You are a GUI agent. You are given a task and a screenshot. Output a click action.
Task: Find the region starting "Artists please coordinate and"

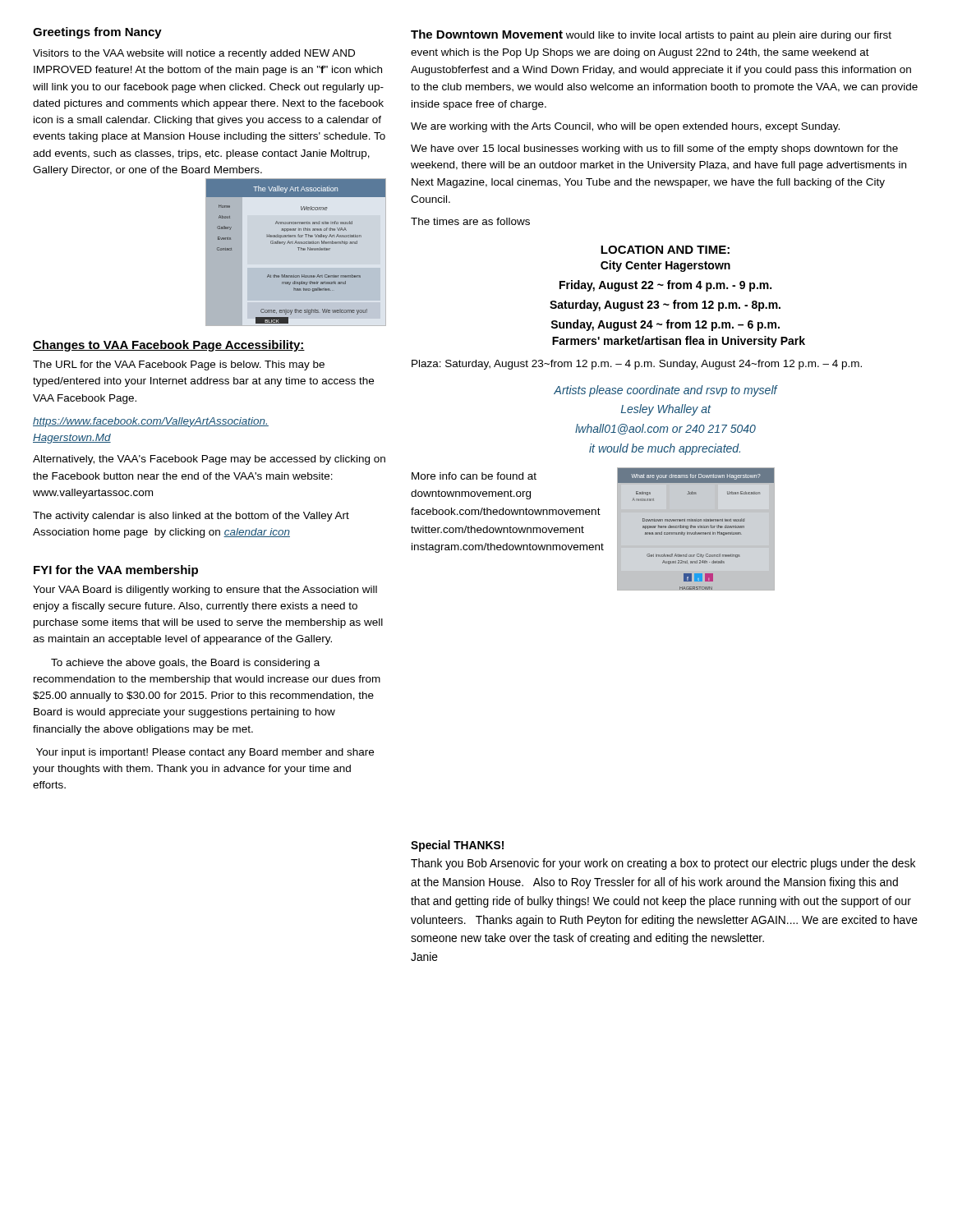[665, 419]
